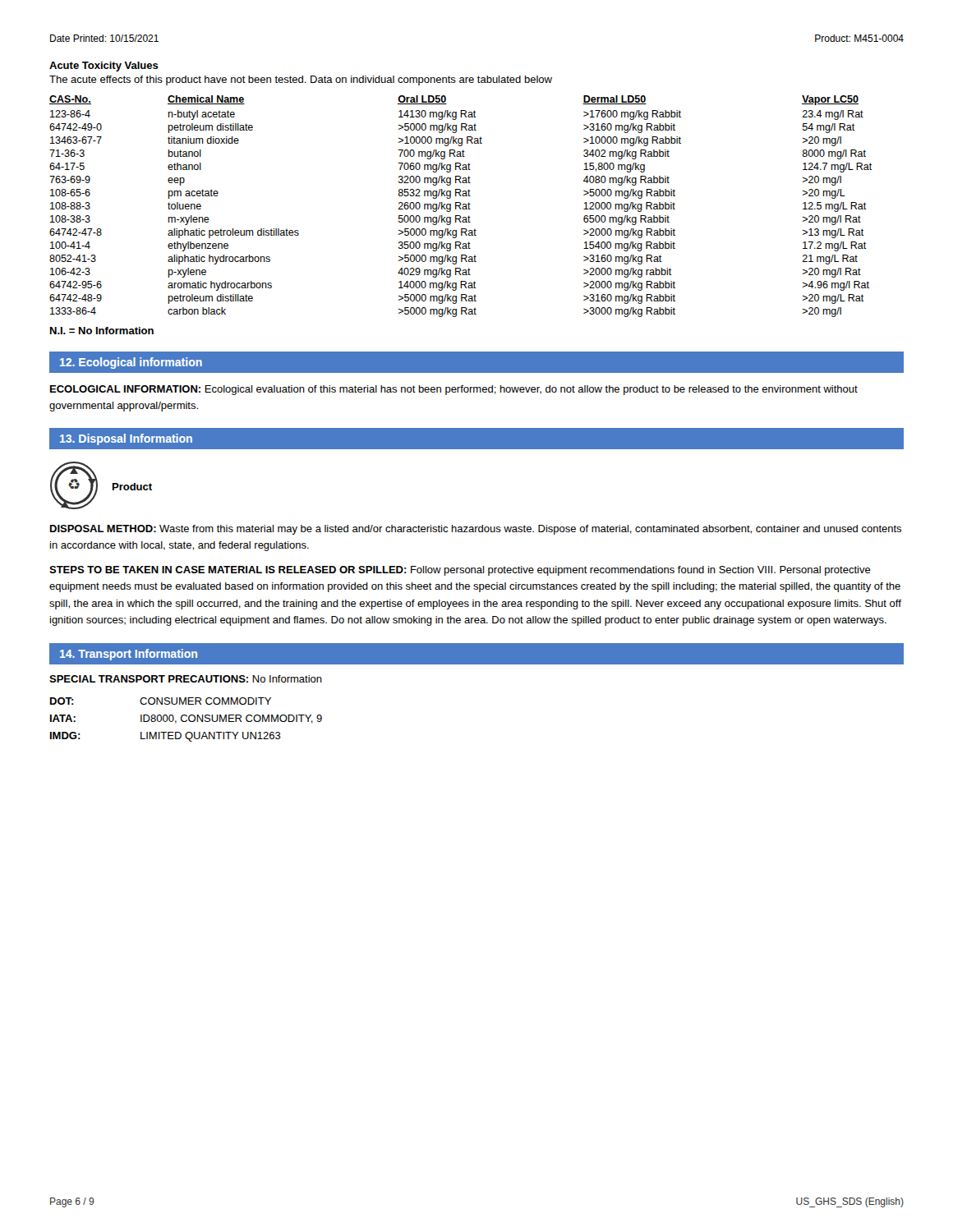This screenshot has height=1232, width=953.
Task: Locate the block of text that opens with "The acute effects of this"
Action: (301, 79)
